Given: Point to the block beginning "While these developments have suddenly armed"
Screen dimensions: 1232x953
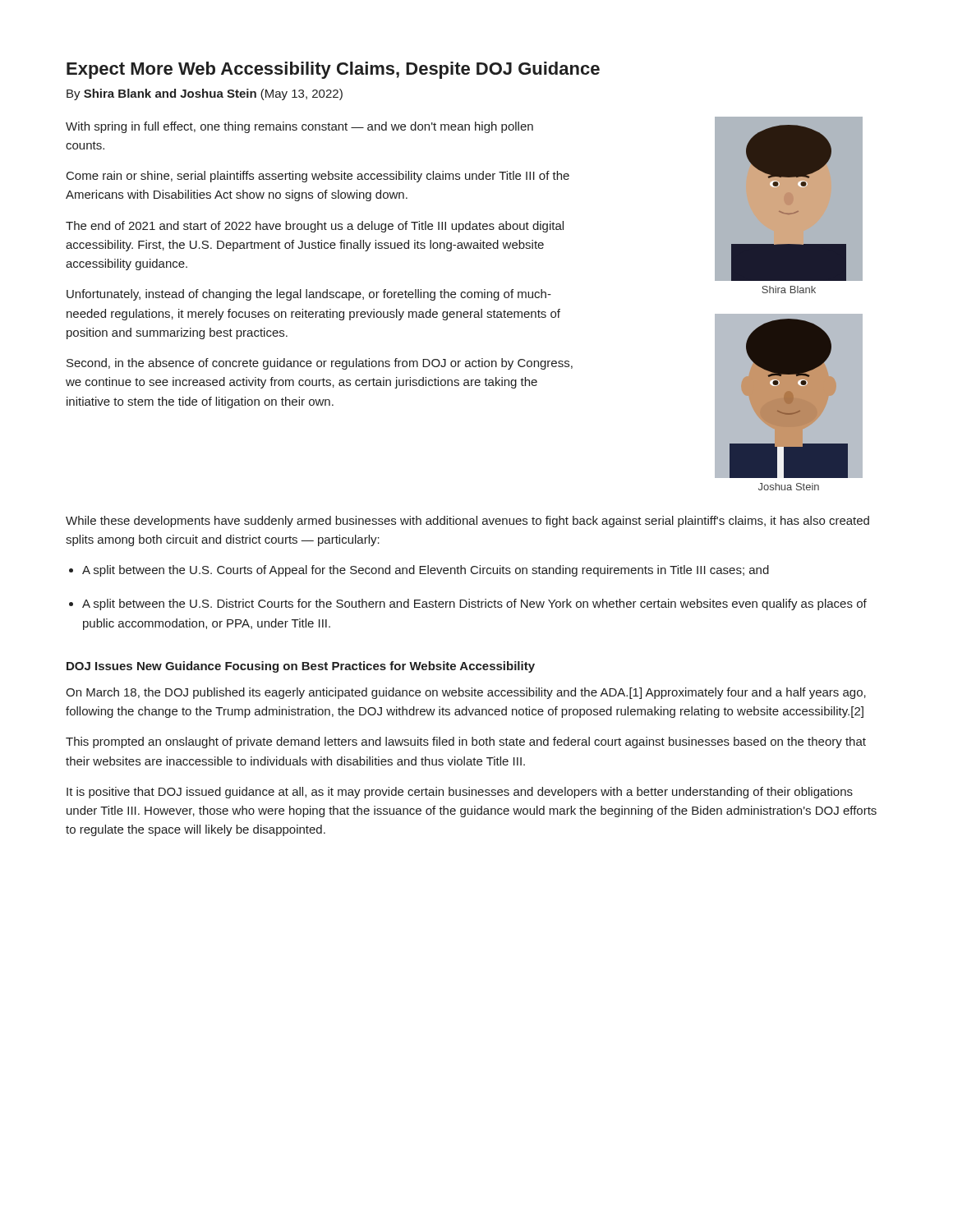Looking at the screenshot, I should click(x=468, y=530).
